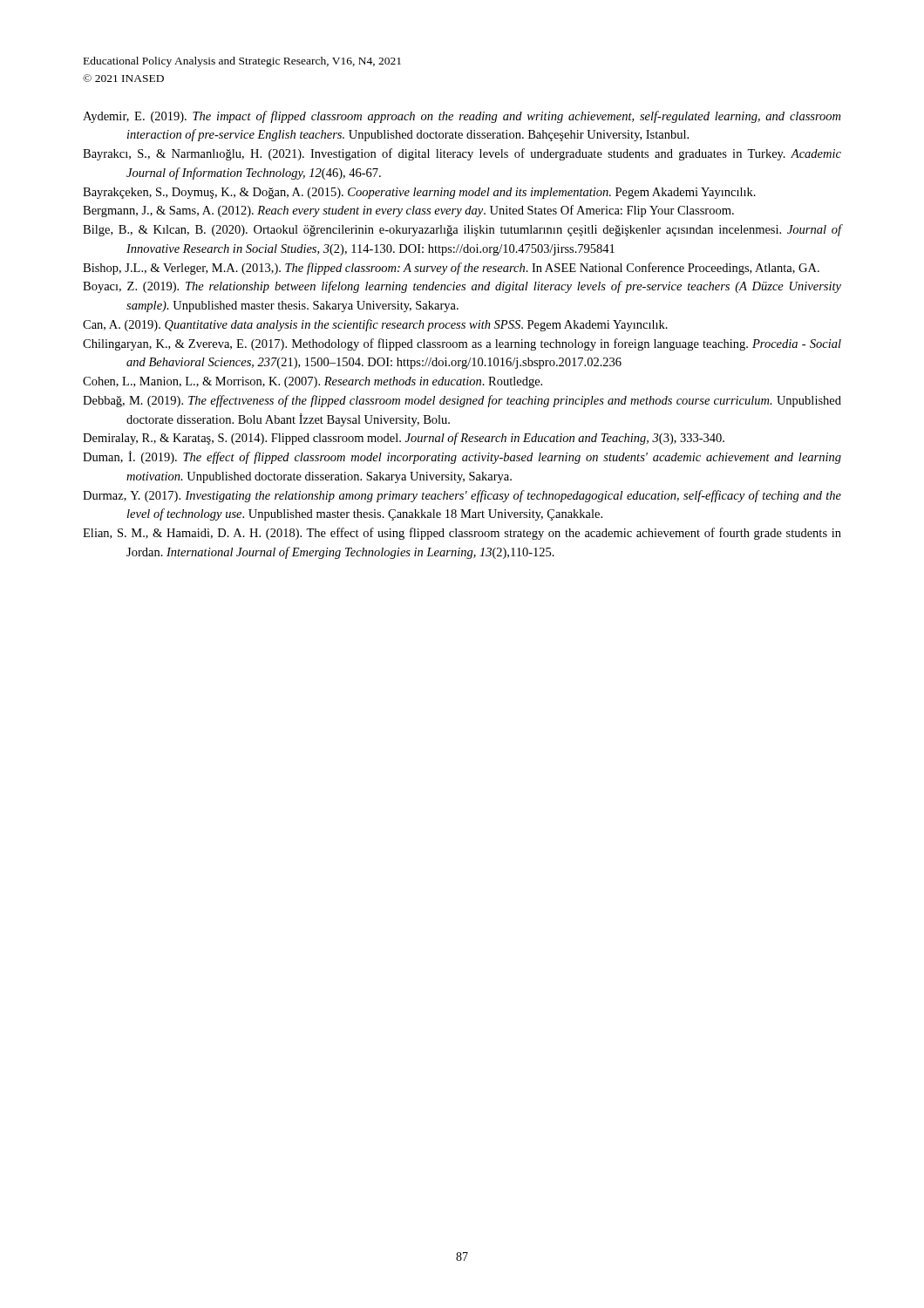Click on the text block starting "Durmaz, Y. (2017). Investigating the"
Screen dimensions: 1308x924
(x=462, y=505)
